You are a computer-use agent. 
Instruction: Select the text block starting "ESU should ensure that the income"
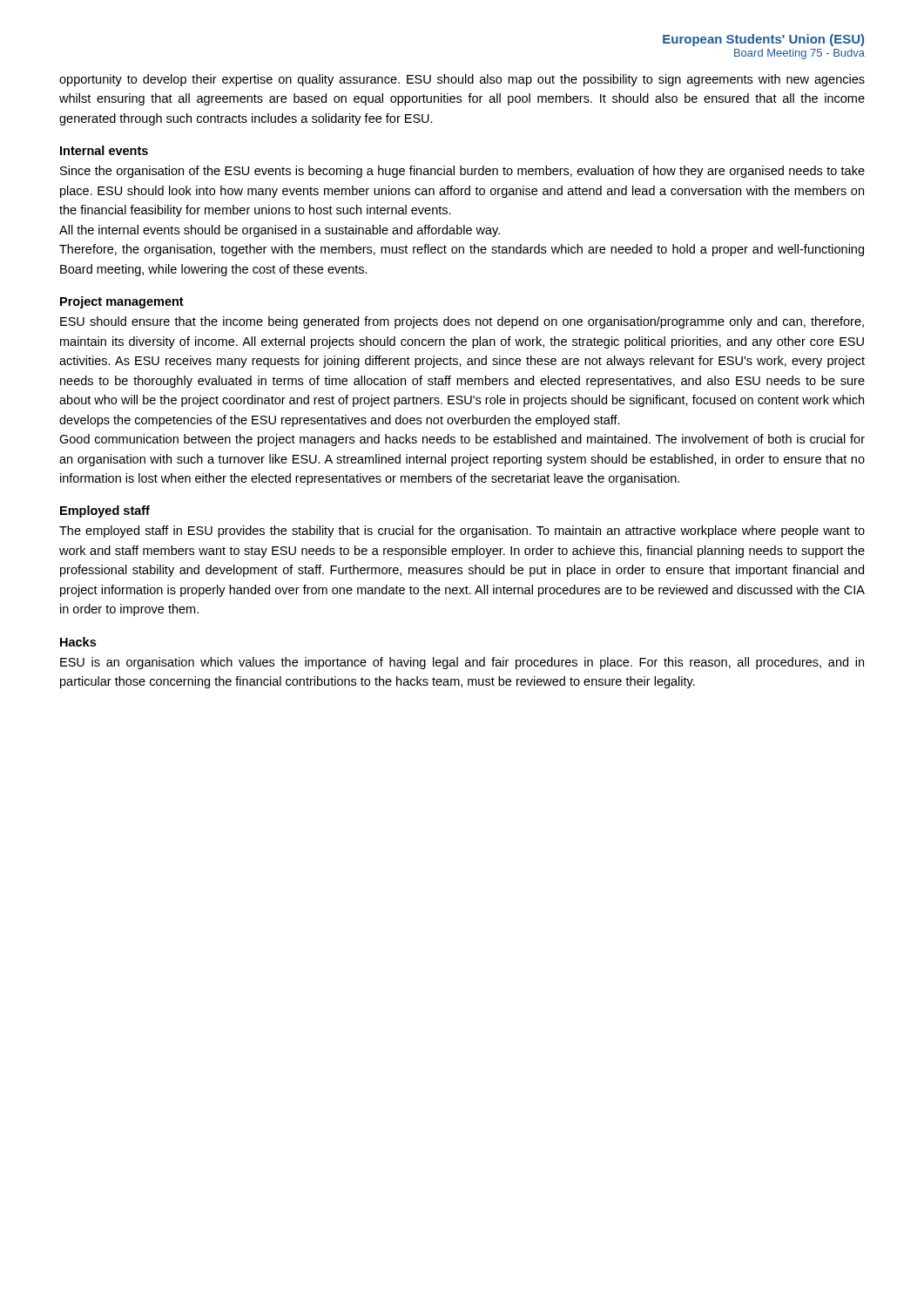point(462,400)
